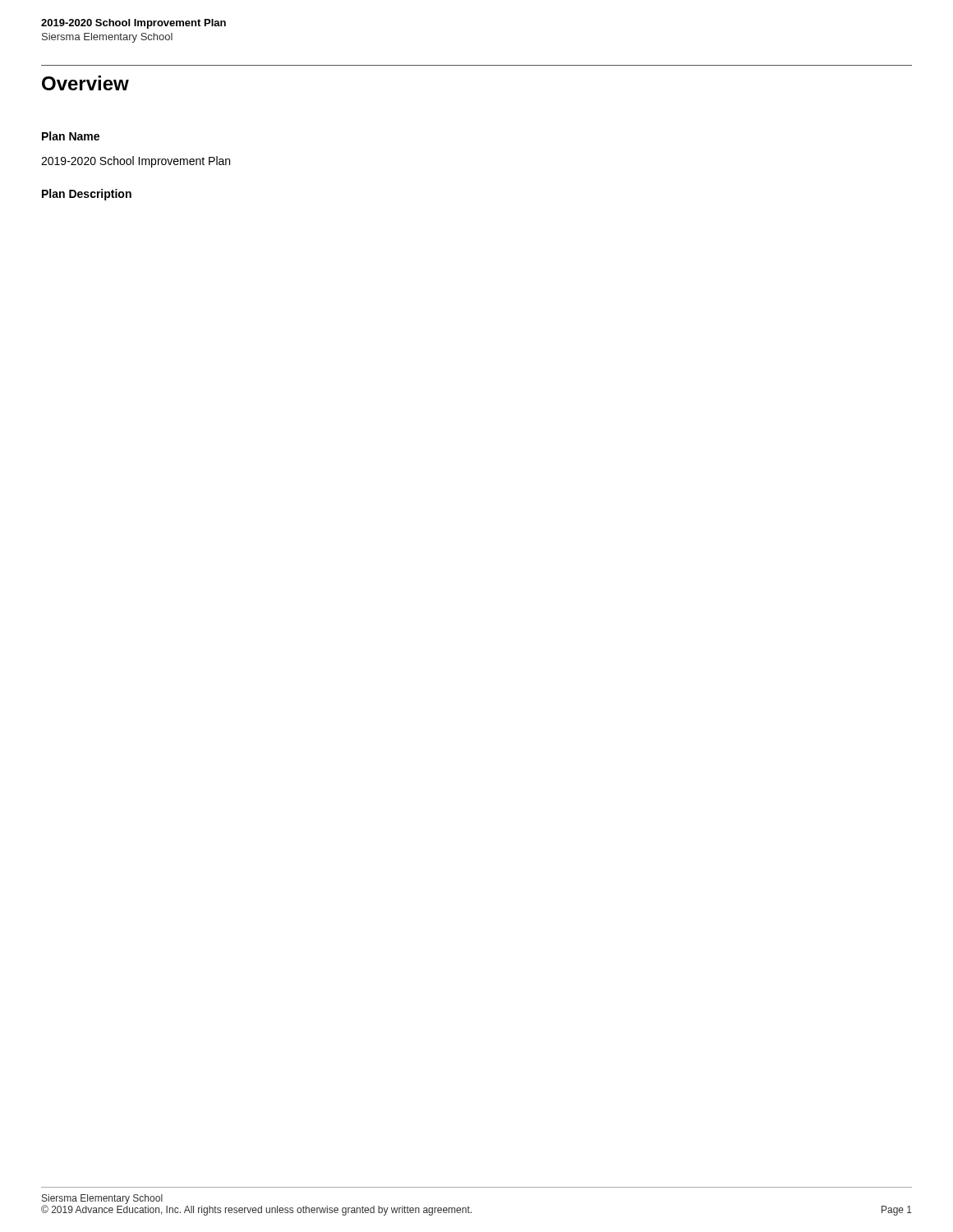Locate the region starting "Plan Description"
This screenshot has width=953, height=1232.
tap(86, 194)
